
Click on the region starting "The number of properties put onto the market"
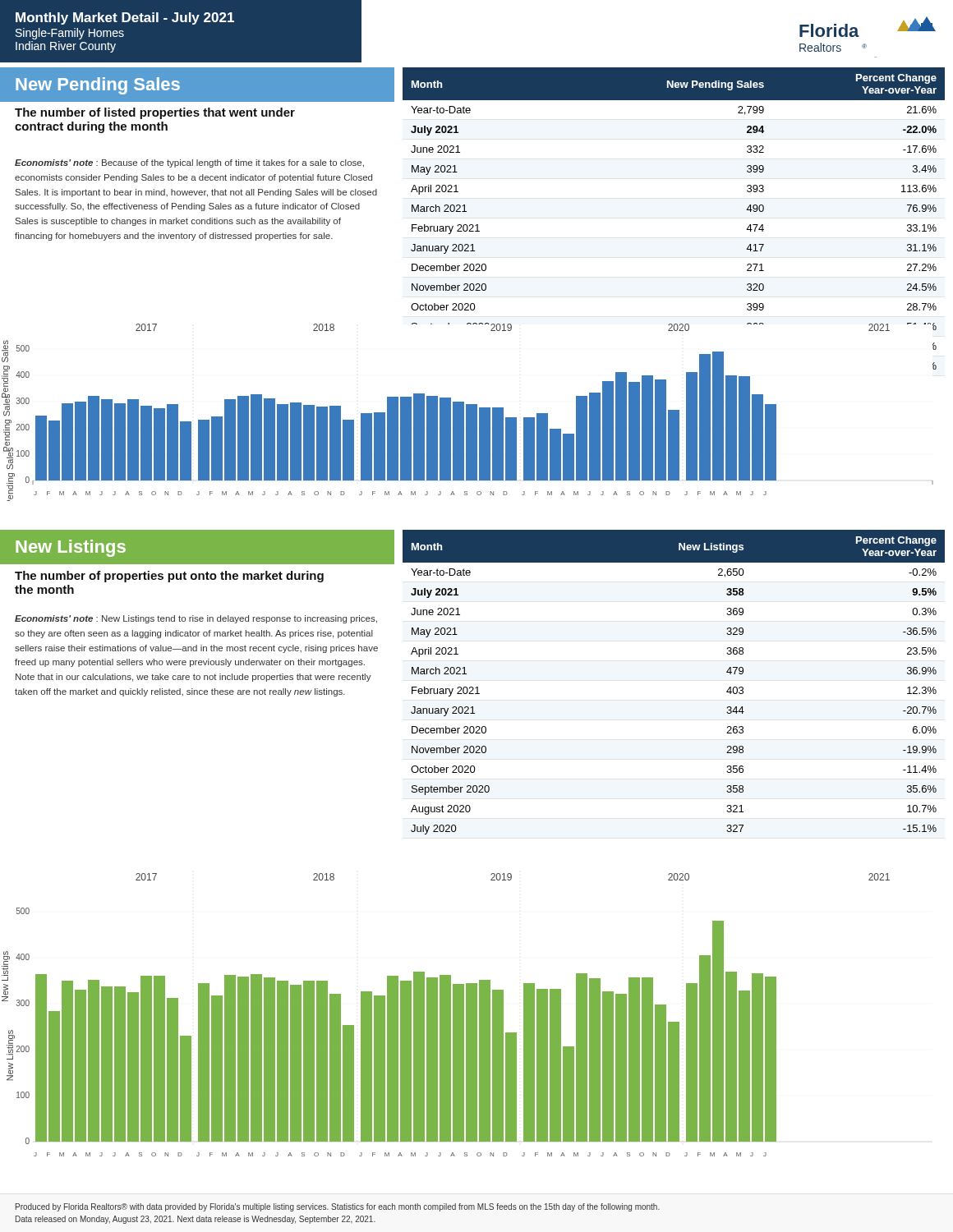coord(169,582)
